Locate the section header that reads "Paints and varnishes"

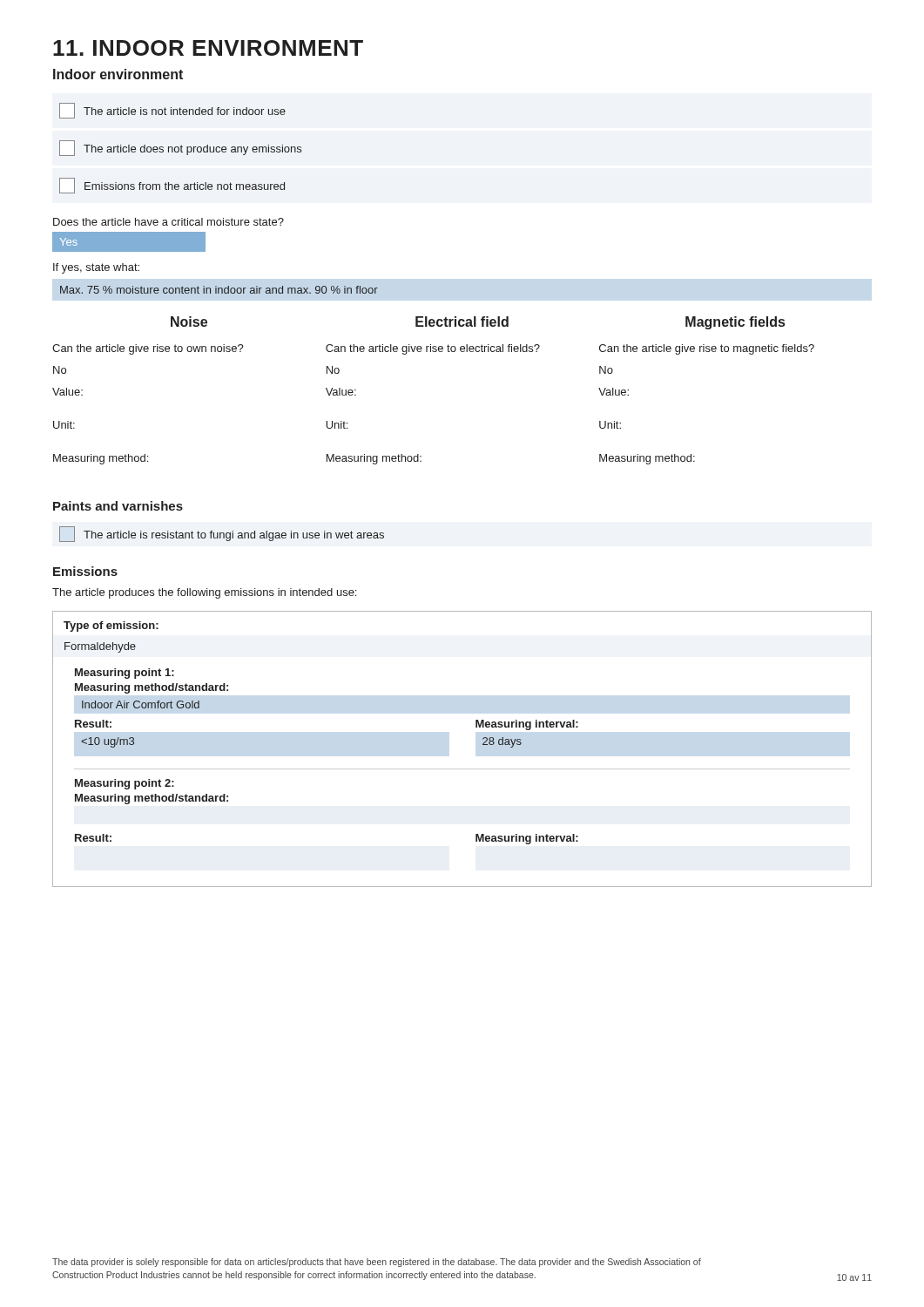pos(118,506)
